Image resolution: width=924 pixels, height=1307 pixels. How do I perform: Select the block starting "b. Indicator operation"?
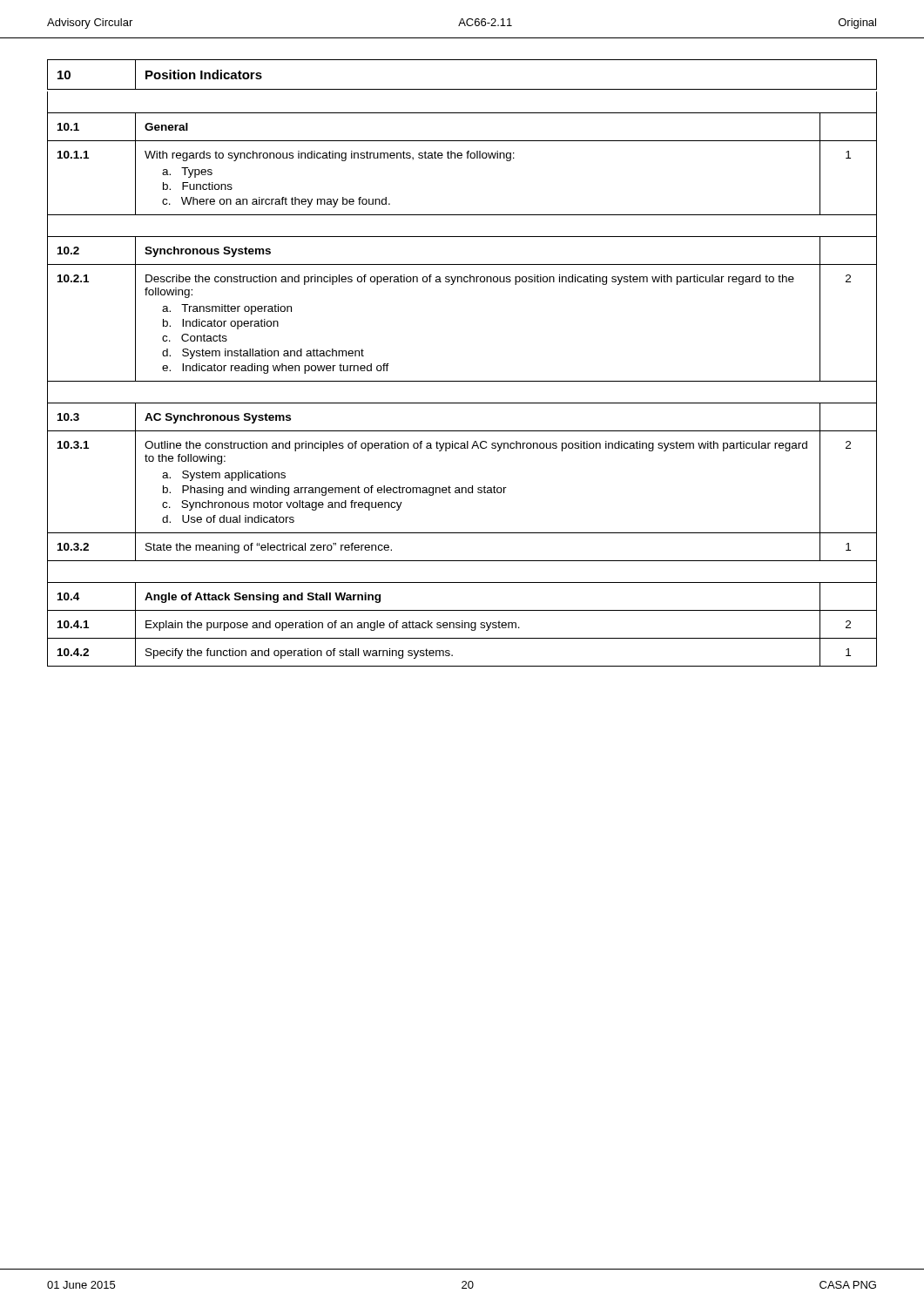220,323
